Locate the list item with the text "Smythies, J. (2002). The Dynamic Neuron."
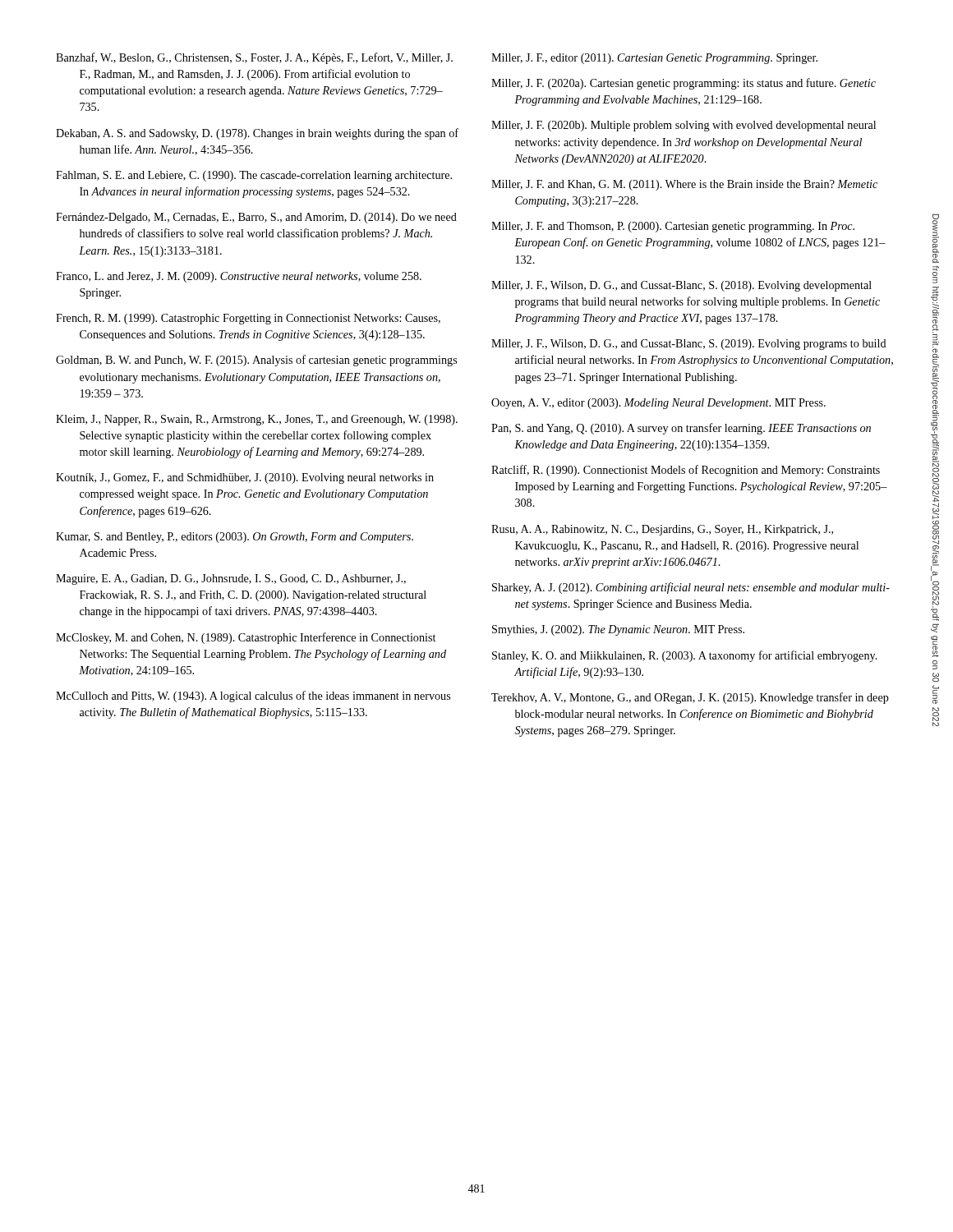This screenshot has height=1232, width=953. point(618,629)
